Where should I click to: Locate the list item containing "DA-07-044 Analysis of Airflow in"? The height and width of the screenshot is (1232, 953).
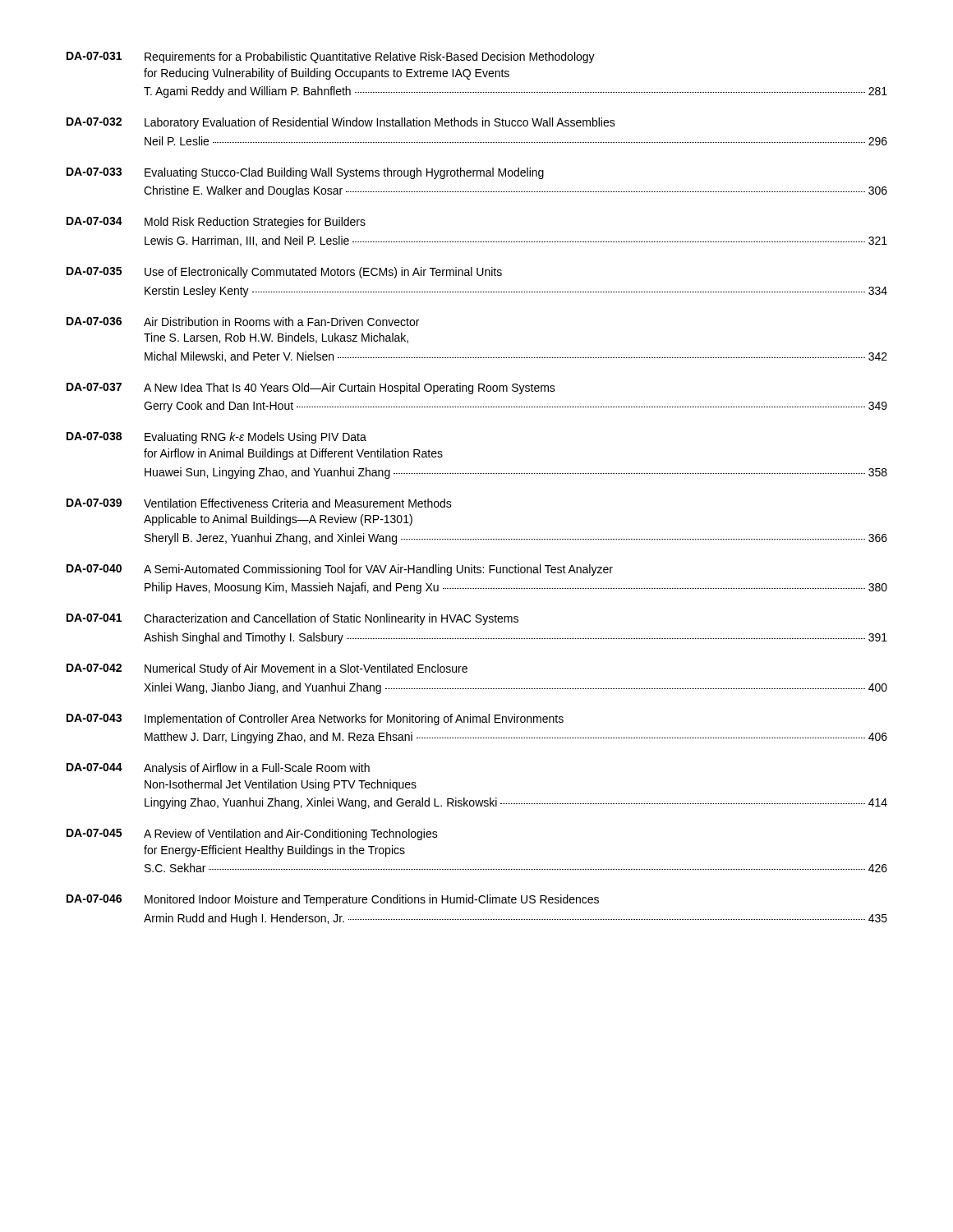pyautogui.click(x=218, y=769)
